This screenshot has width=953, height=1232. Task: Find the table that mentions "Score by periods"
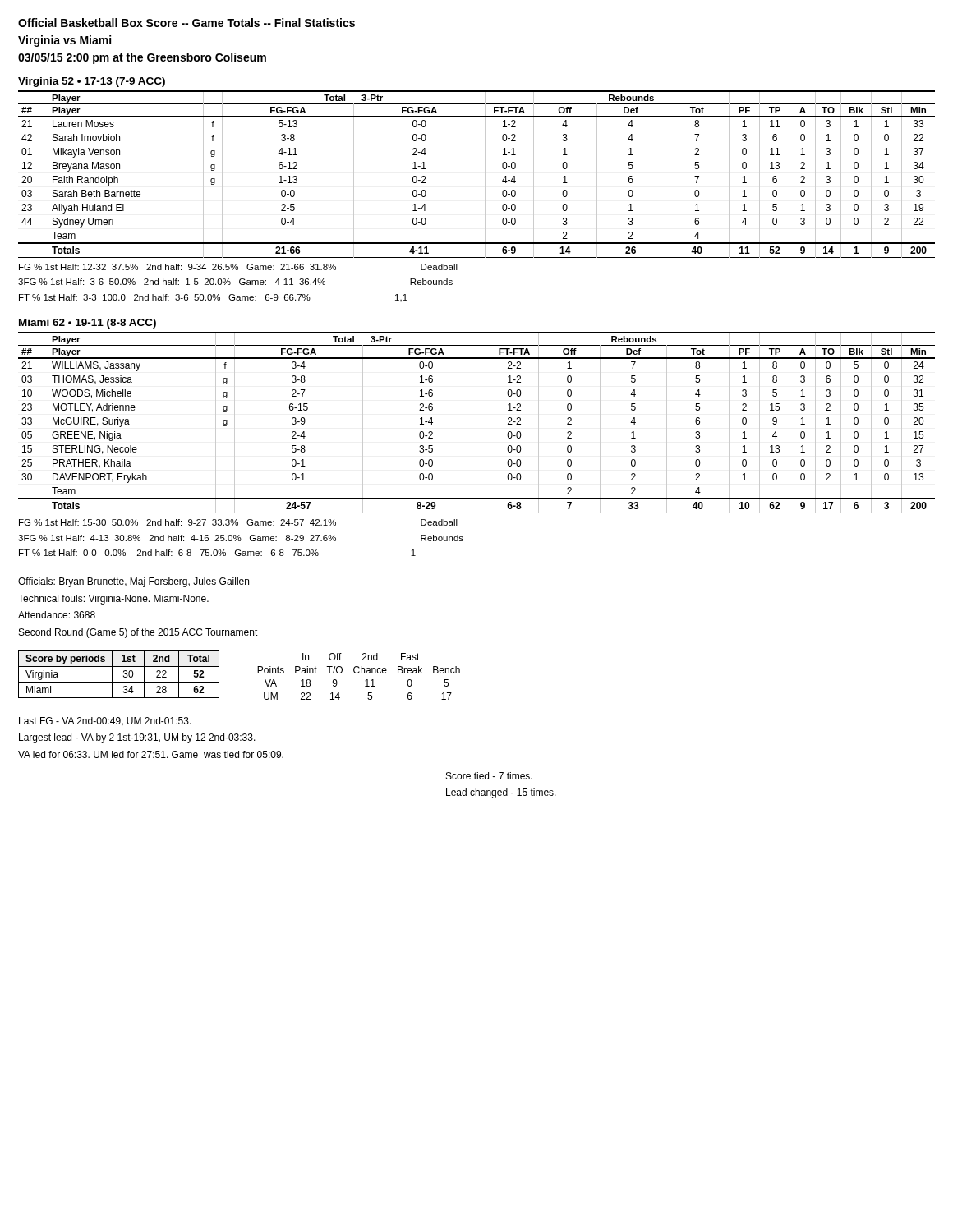point(119,674)
